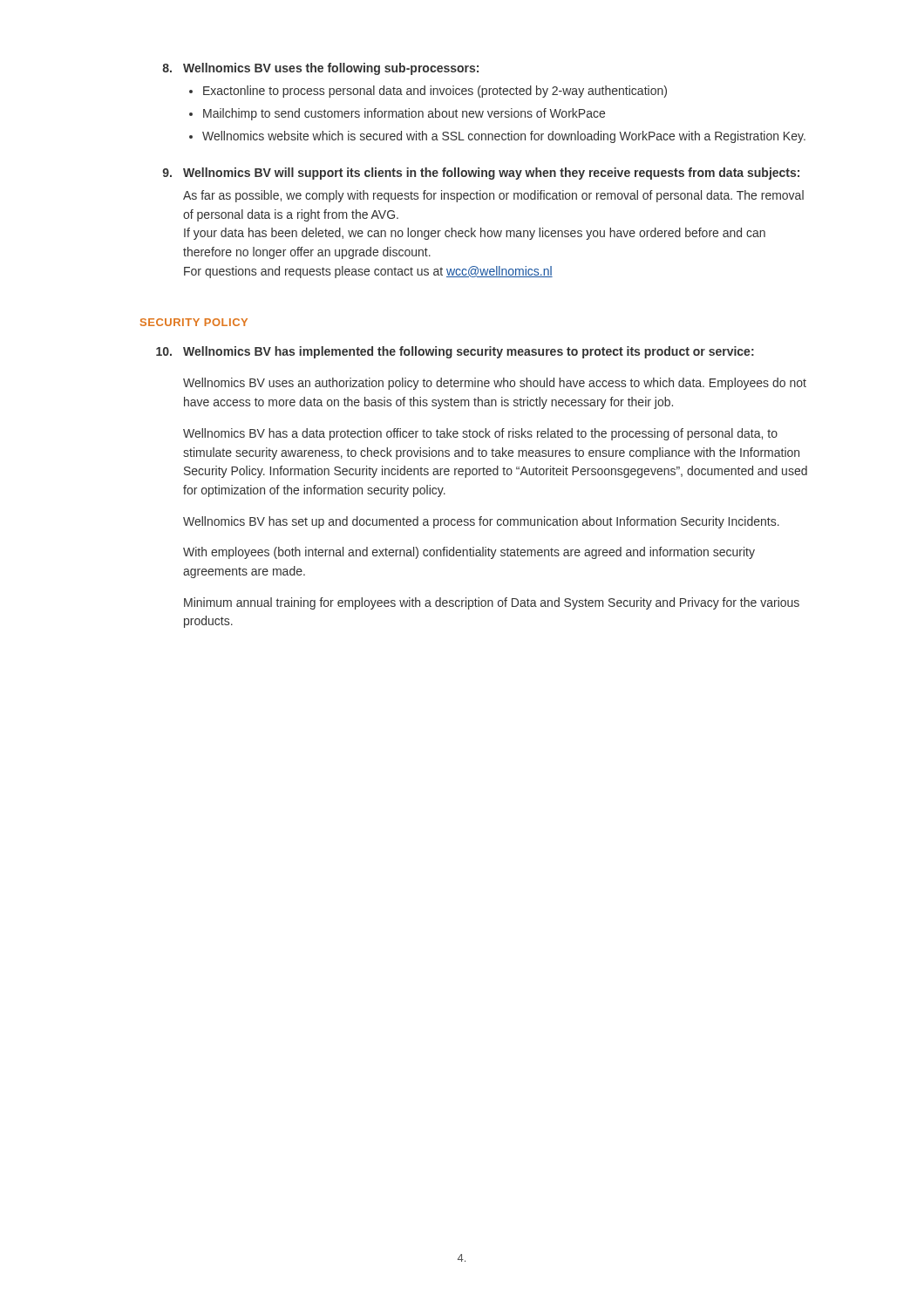The image size is (924, 1308).
Task: Select the section header containing "SECURITY POLICY"
Action: click(194, 323)
